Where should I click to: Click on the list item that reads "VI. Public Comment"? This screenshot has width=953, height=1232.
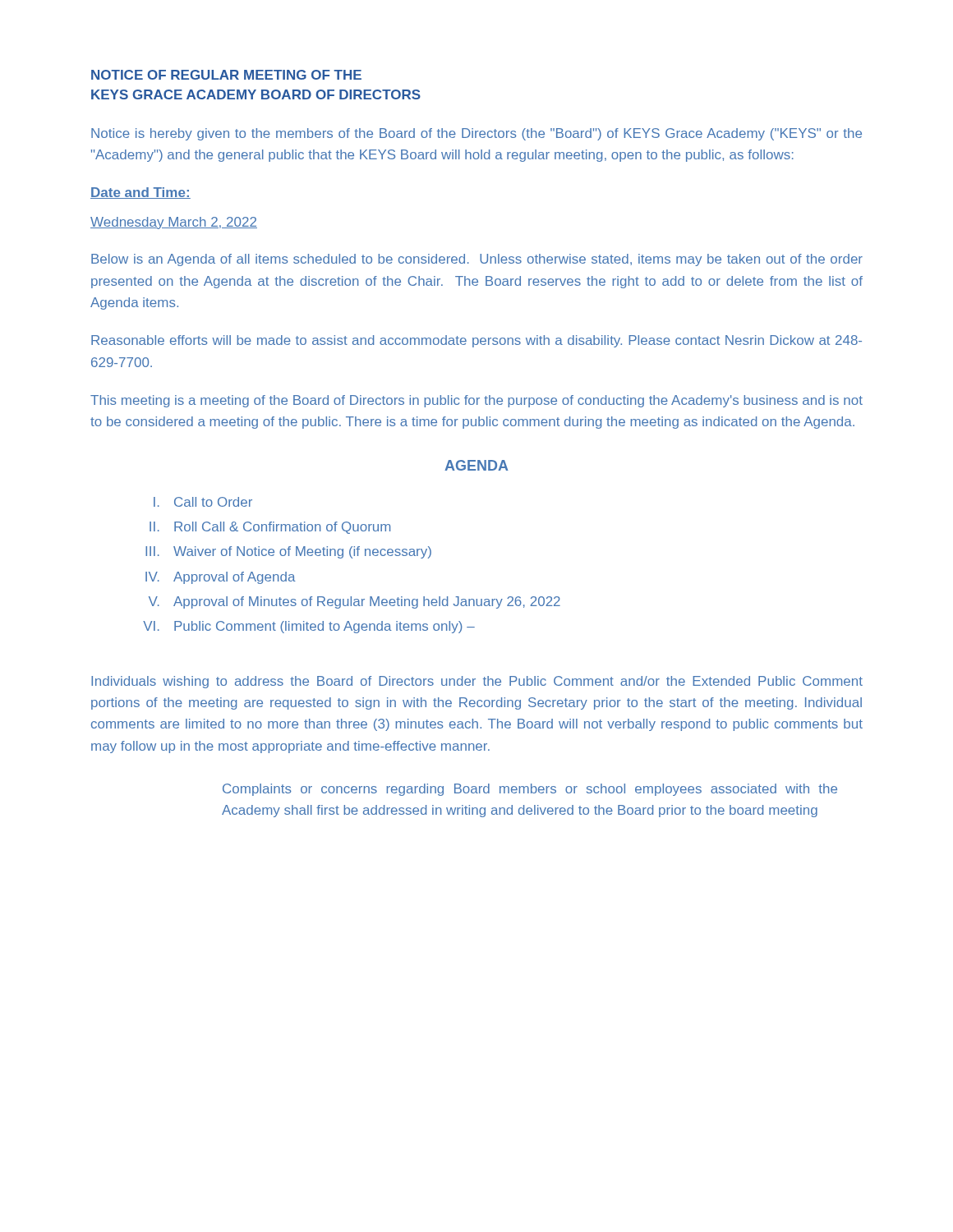tap(295, 627)
